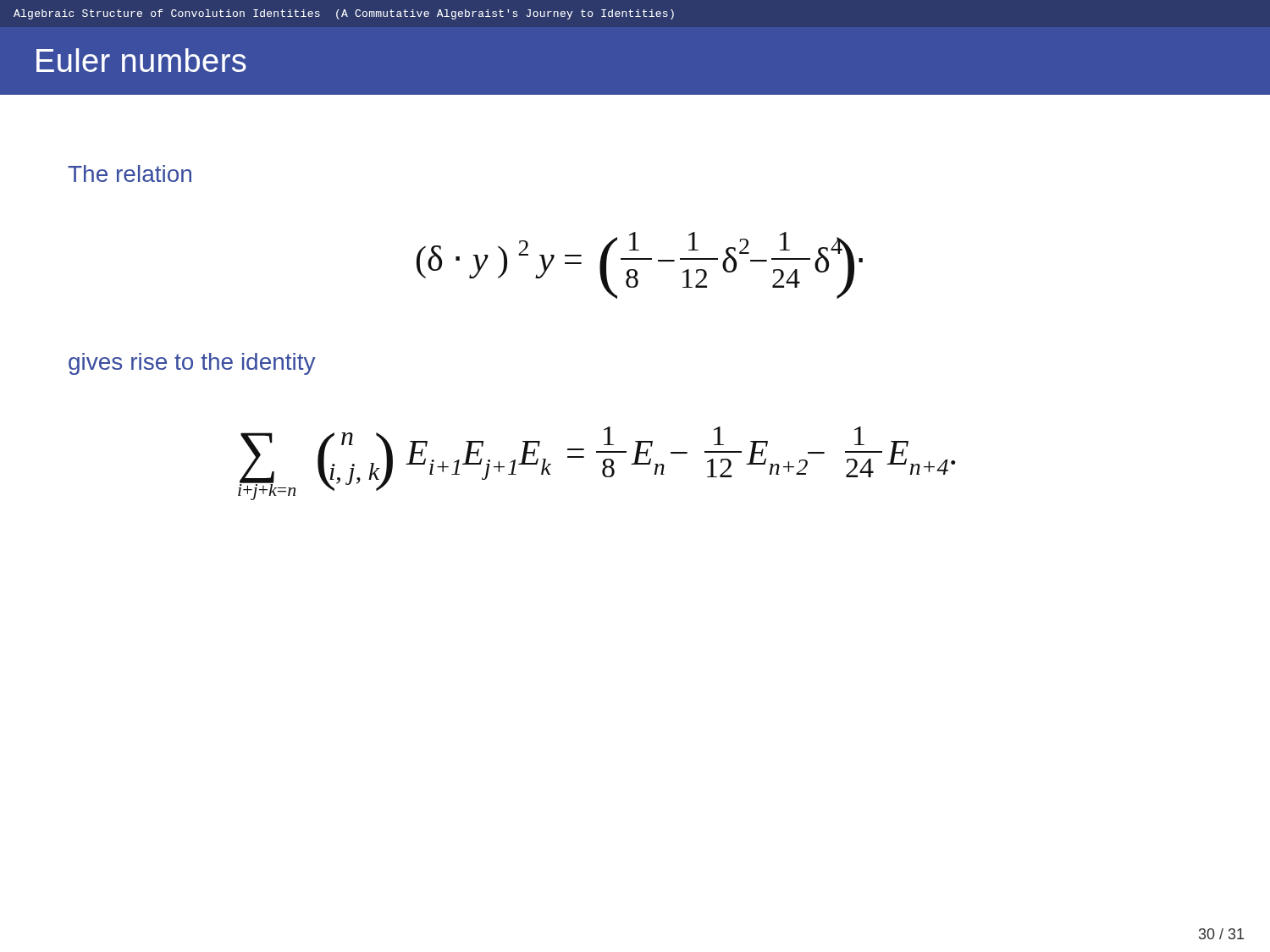1270x952 pixels.
Task: Navigate to the element starting "(δ ⋅ y"
Action: pos(644,260)
